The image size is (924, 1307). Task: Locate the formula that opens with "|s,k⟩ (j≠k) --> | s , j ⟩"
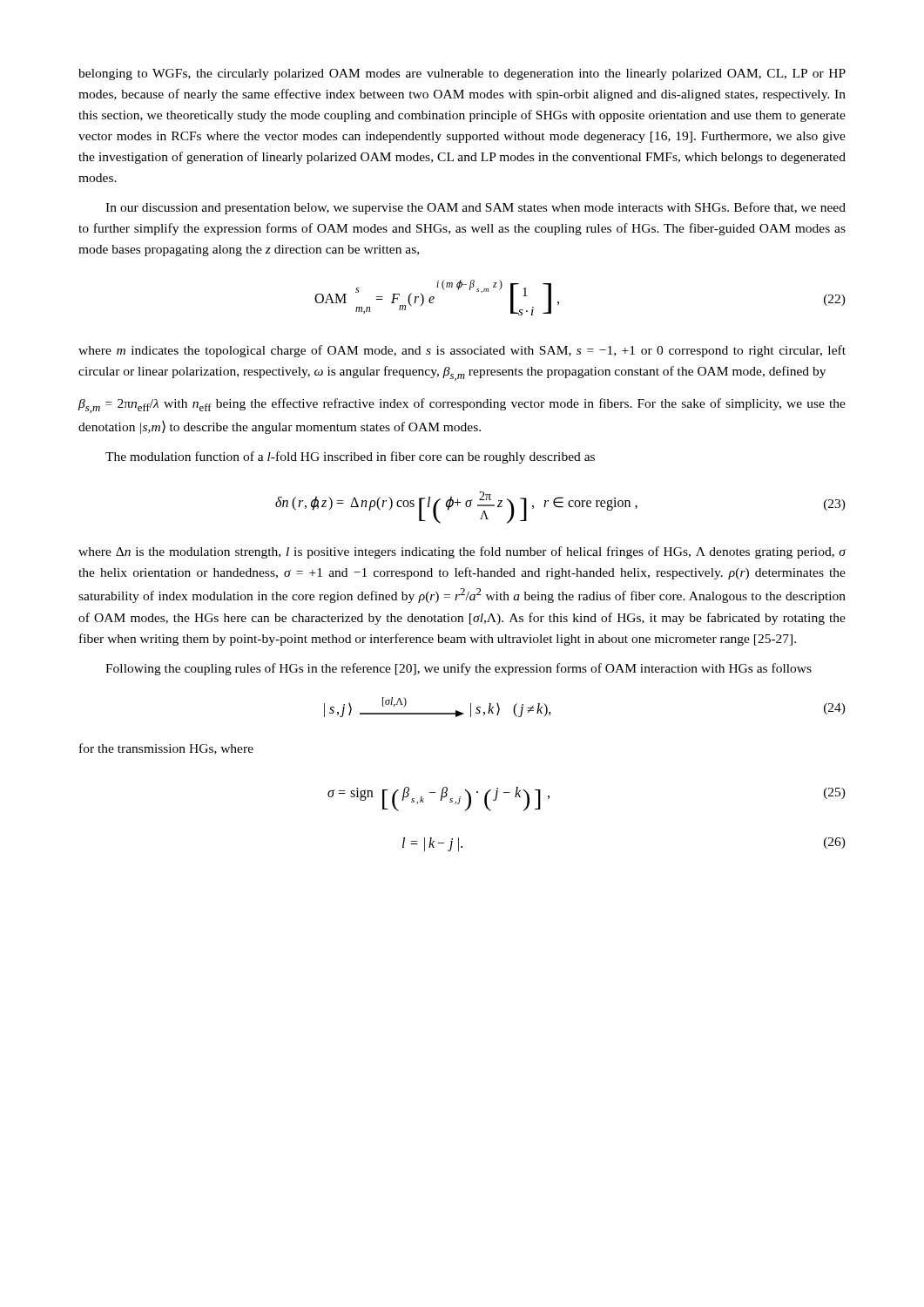tap(411, 713)
